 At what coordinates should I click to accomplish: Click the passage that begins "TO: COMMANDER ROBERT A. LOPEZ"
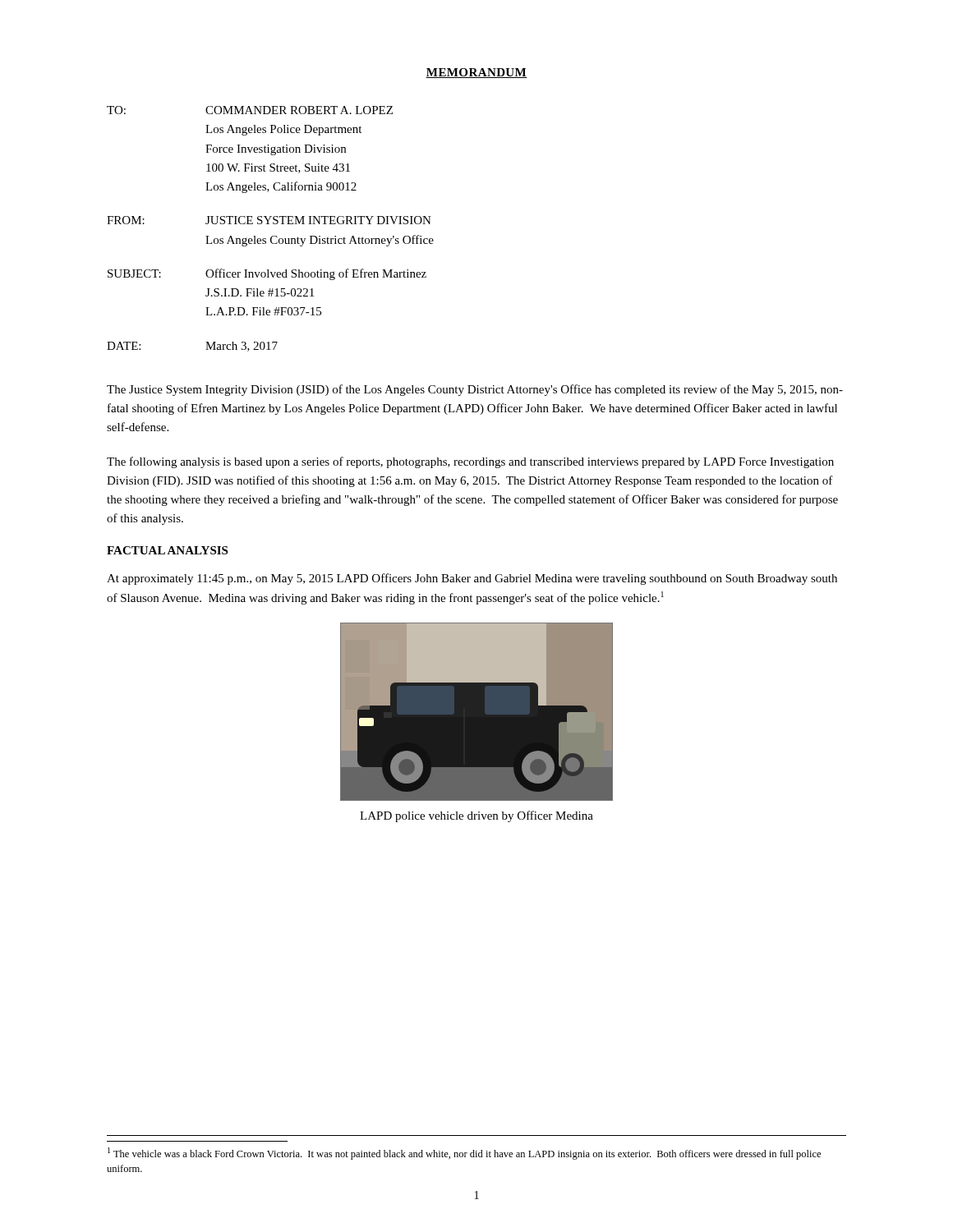pos(250,149)
